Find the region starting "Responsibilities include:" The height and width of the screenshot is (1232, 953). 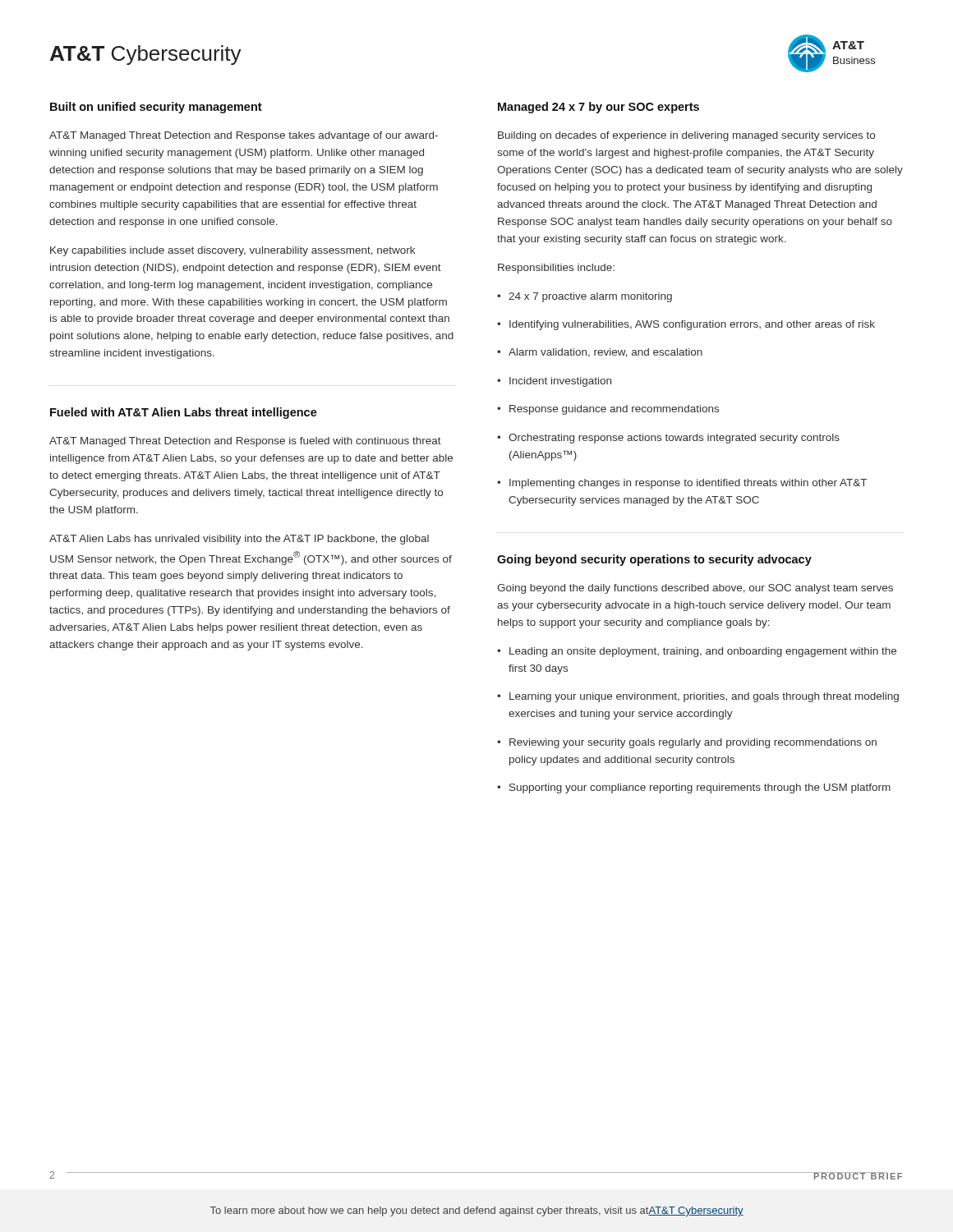556,269
